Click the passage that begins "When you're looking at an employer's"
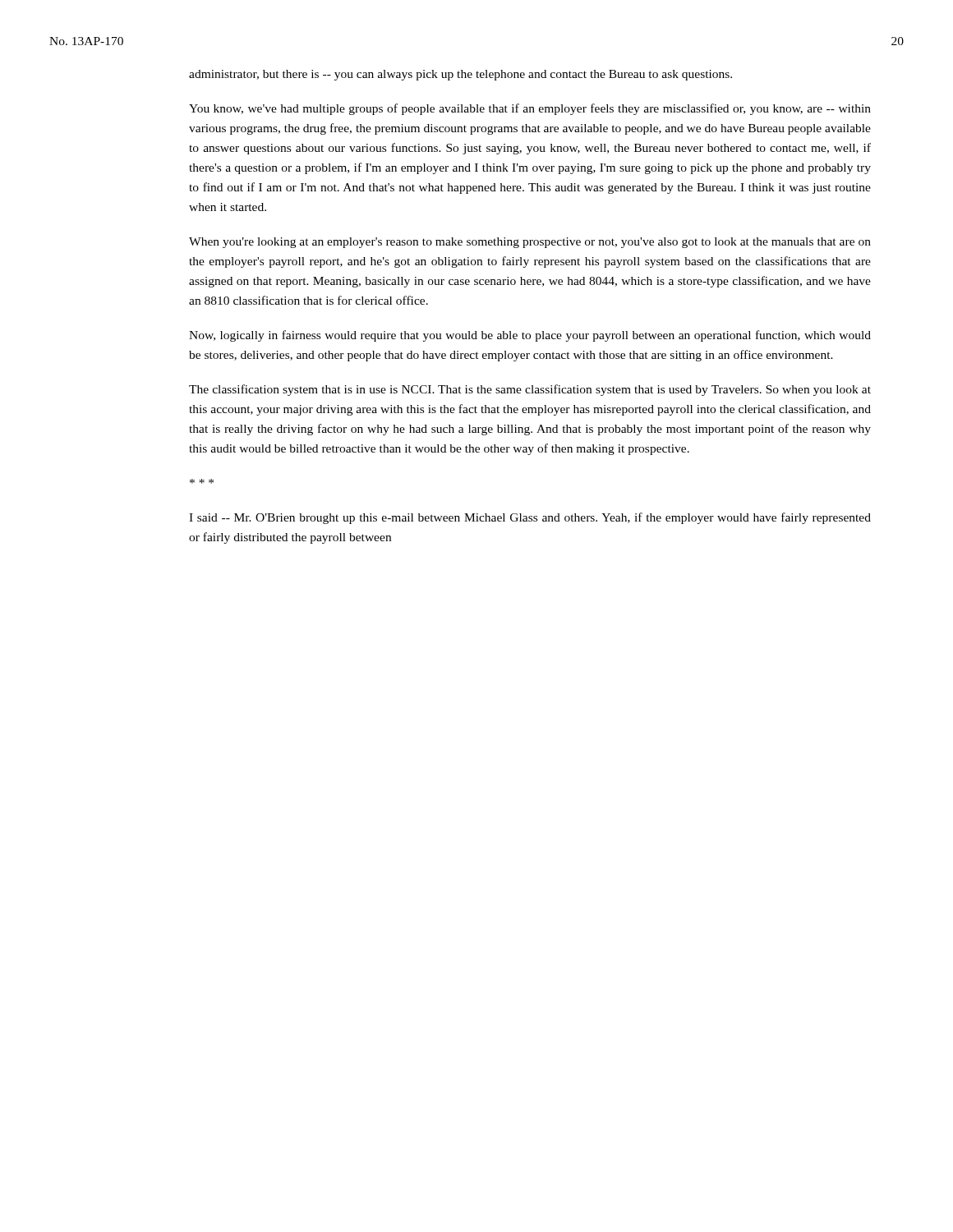 tap(530, 271)
